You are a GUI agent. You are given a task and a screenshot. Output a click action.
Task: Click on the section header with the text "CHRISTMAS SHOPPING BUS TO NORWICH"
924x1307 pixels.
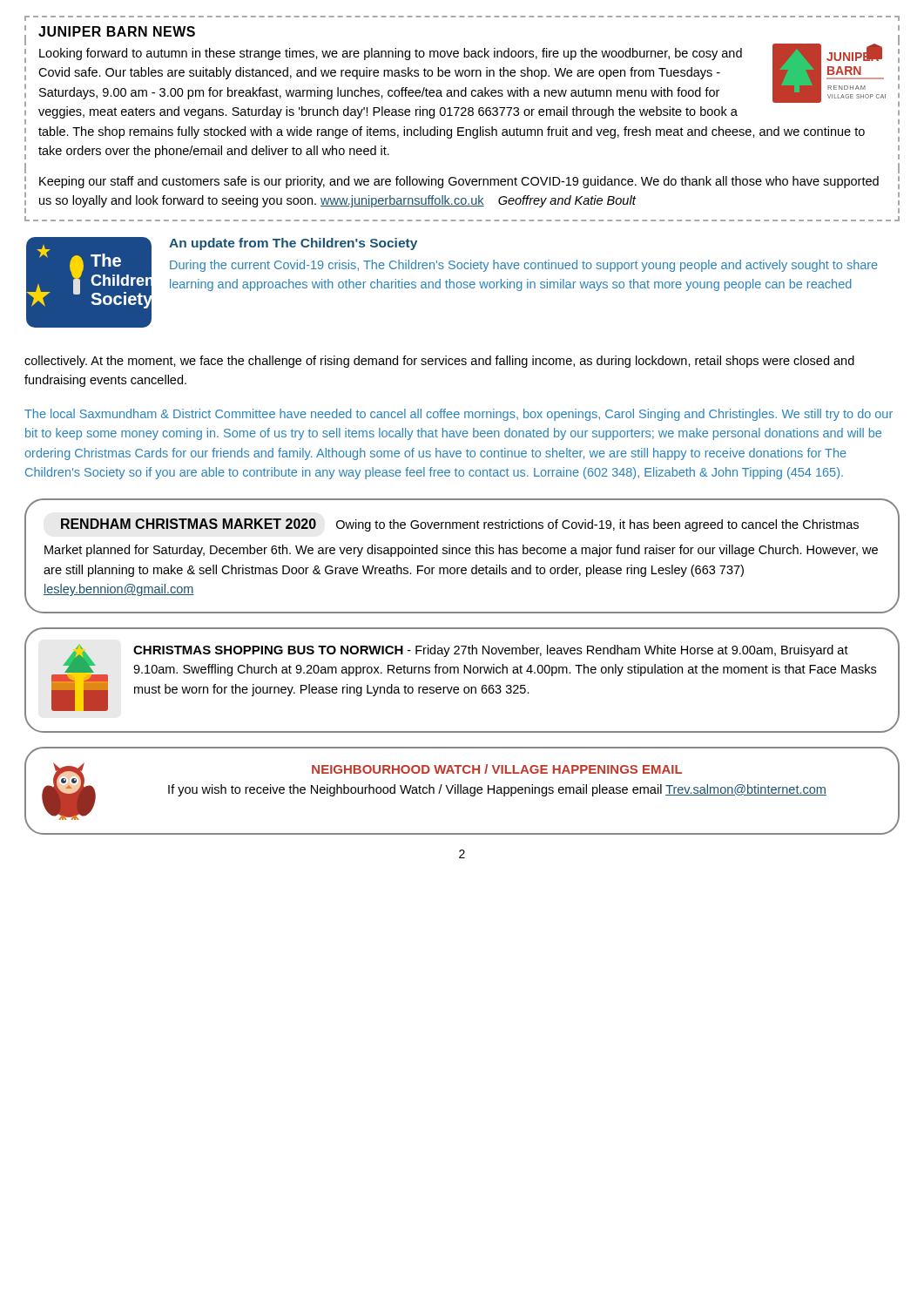click(268, 649)
